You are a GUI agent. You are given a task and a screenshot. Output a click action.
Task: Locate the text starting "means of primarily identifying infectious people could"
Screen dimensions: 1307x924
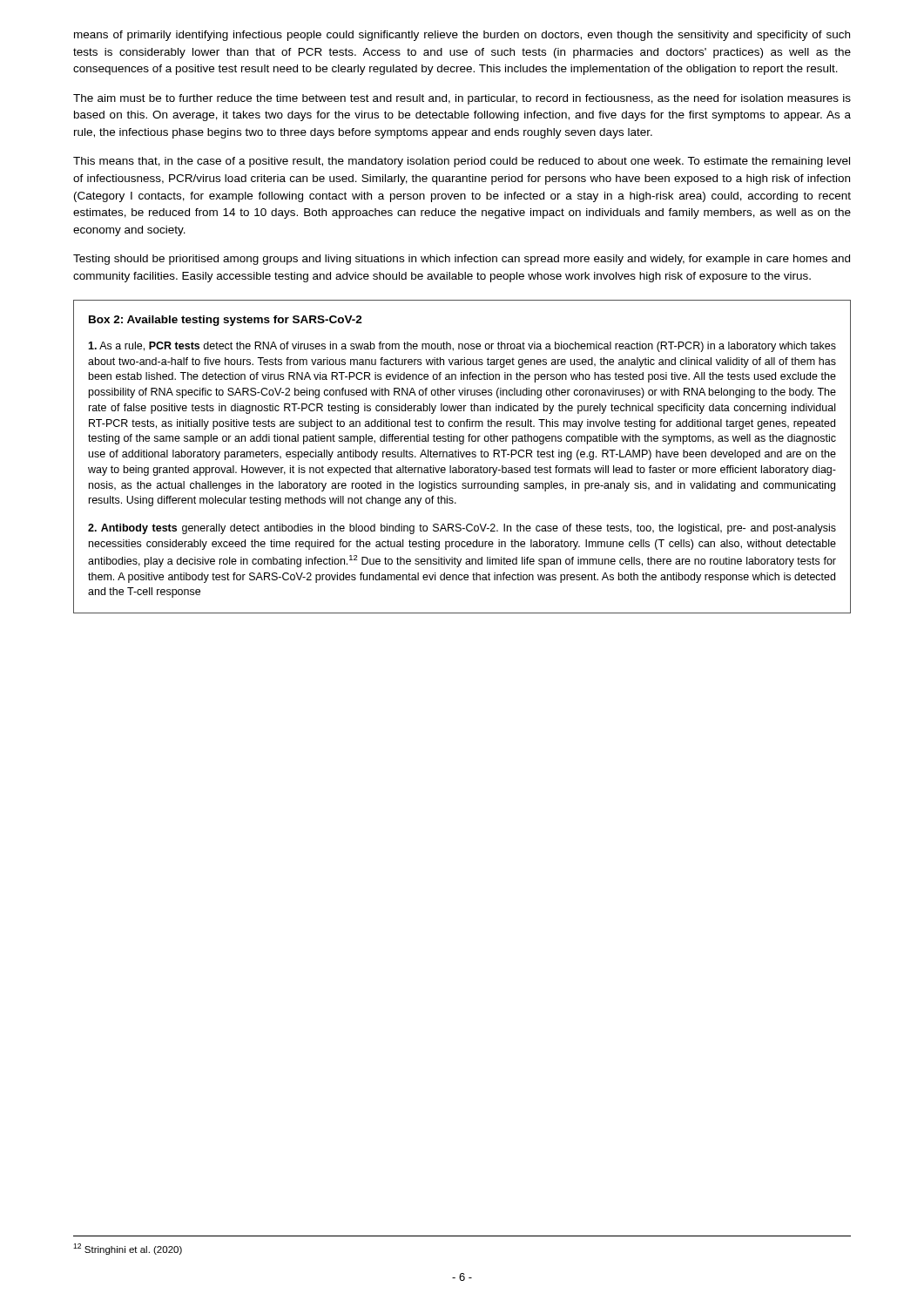[462, 51]
